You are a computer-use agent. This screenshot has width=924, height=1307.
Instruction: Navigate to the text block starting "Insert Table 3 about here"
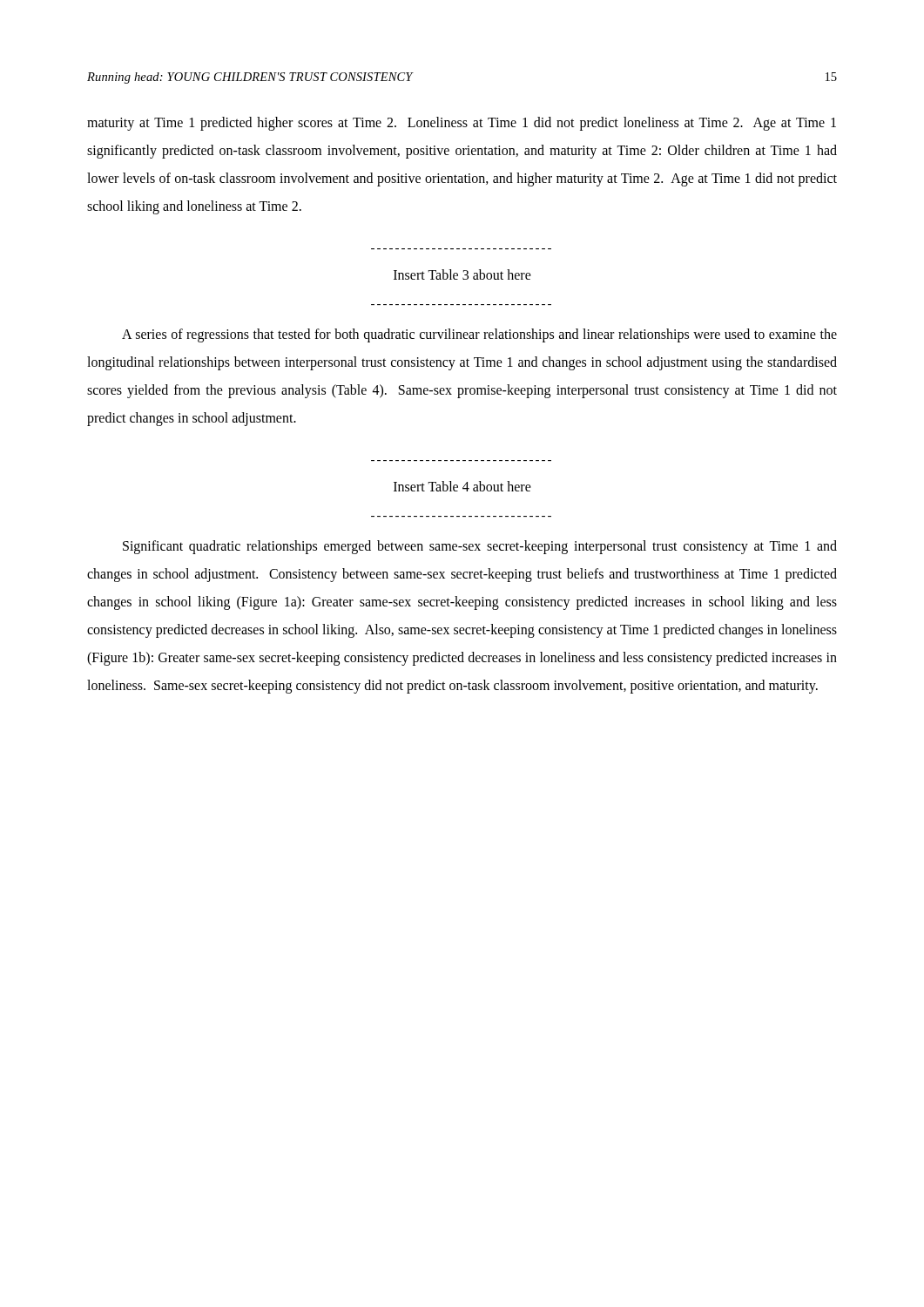(x=462, y=276)
